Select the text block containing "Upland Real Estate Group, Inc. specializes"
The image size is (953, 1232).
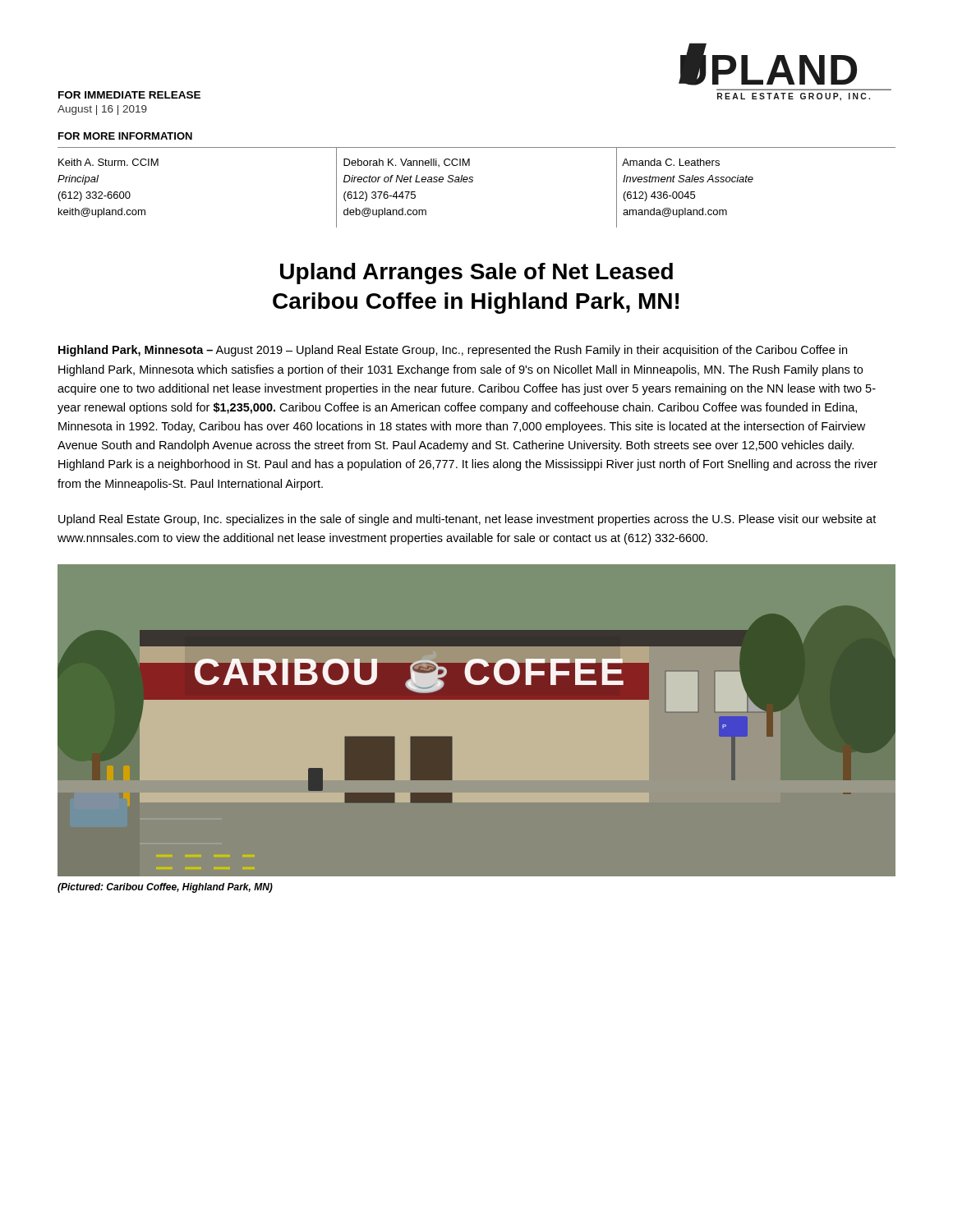[467, 528]
